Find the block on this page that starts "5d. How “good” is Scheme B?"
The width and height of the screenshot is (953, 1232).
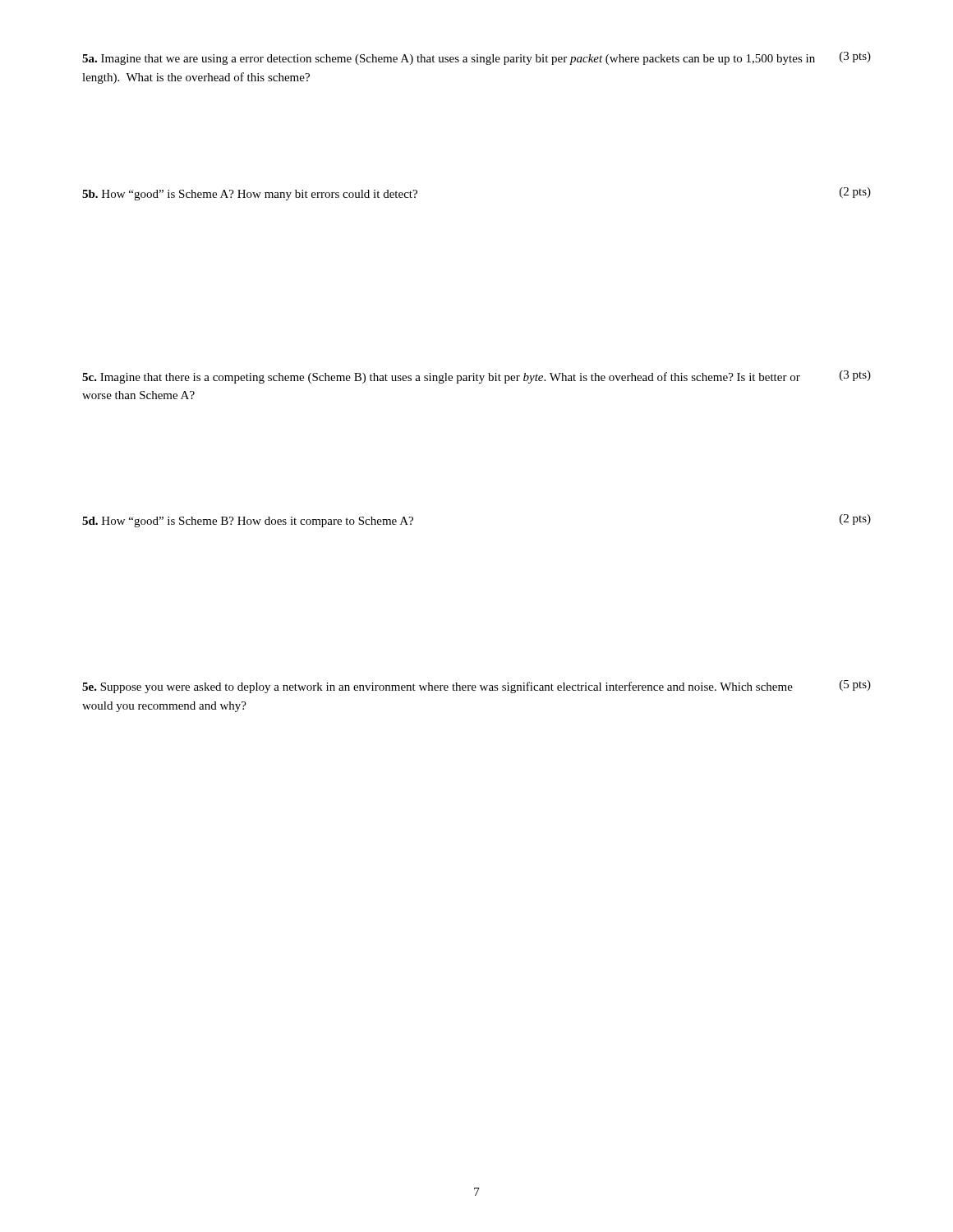(241, 520)
